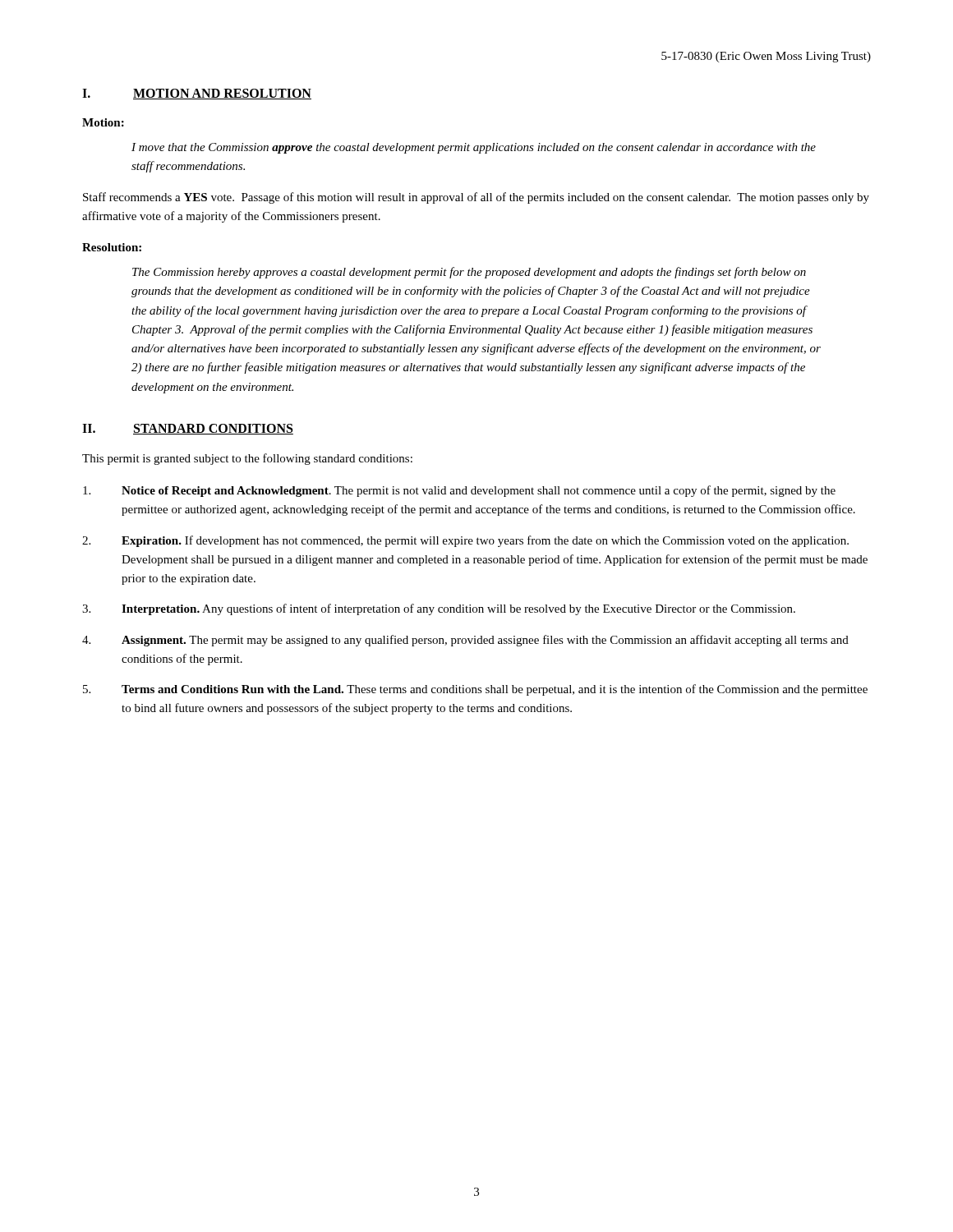Find the list item that reads "3. Interpretation. Any"

pyautogui.click(x=476, y=609)
